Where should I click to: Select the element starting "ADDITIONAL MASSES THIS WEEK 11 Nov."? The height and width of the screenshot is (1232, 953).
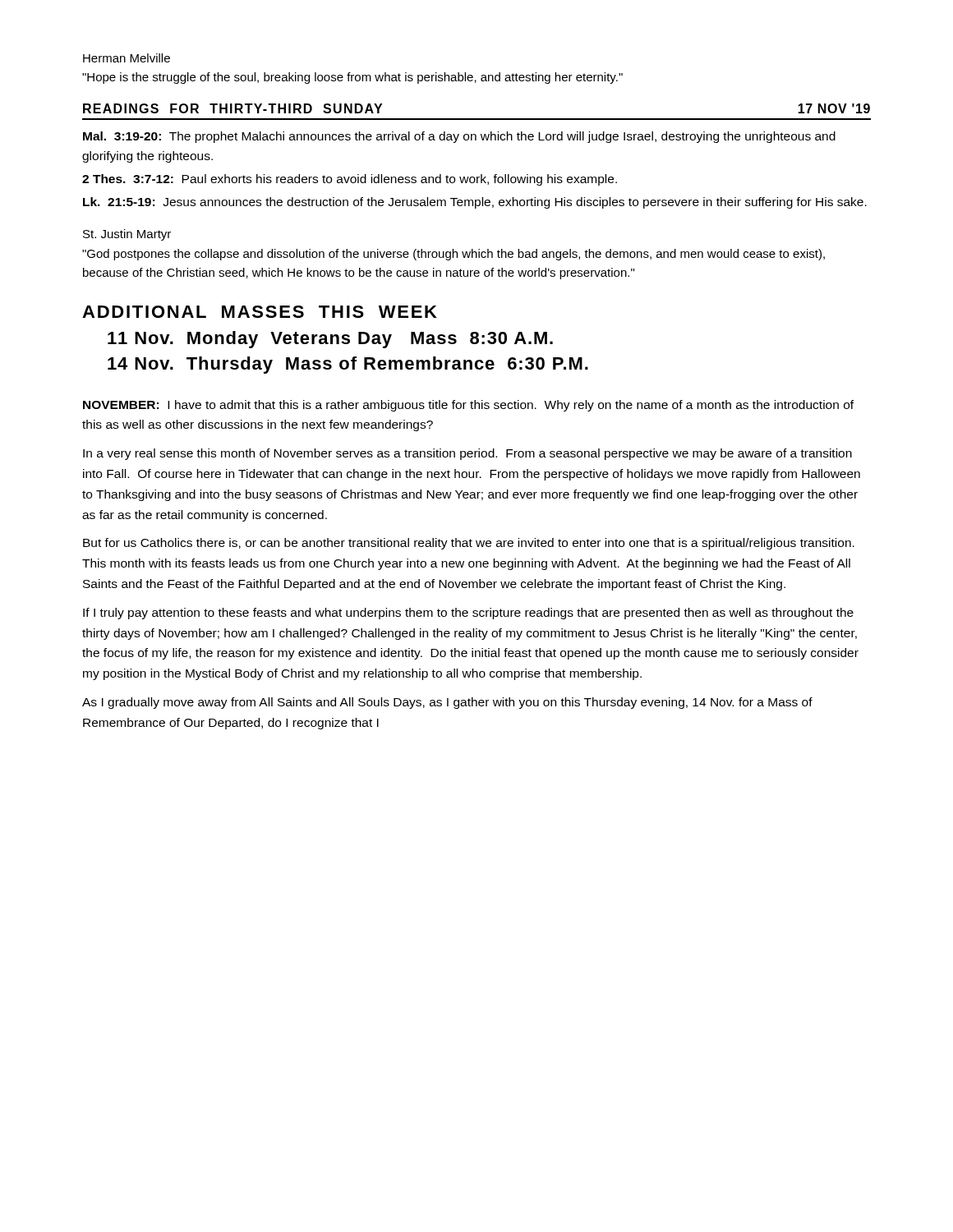pos(476,339)
